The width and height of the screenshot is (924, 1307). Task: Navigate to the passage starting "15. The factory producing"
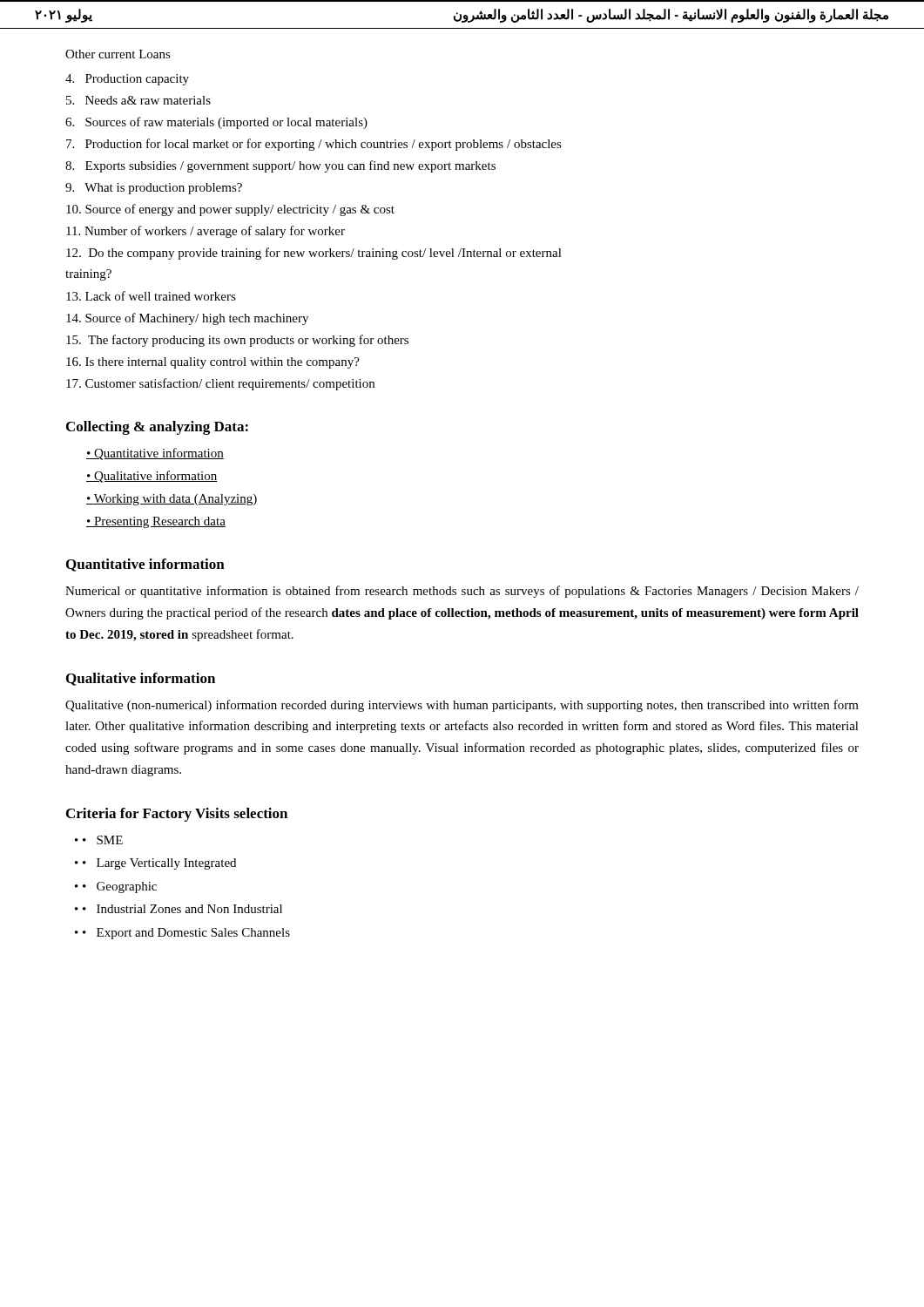(237, 340)
